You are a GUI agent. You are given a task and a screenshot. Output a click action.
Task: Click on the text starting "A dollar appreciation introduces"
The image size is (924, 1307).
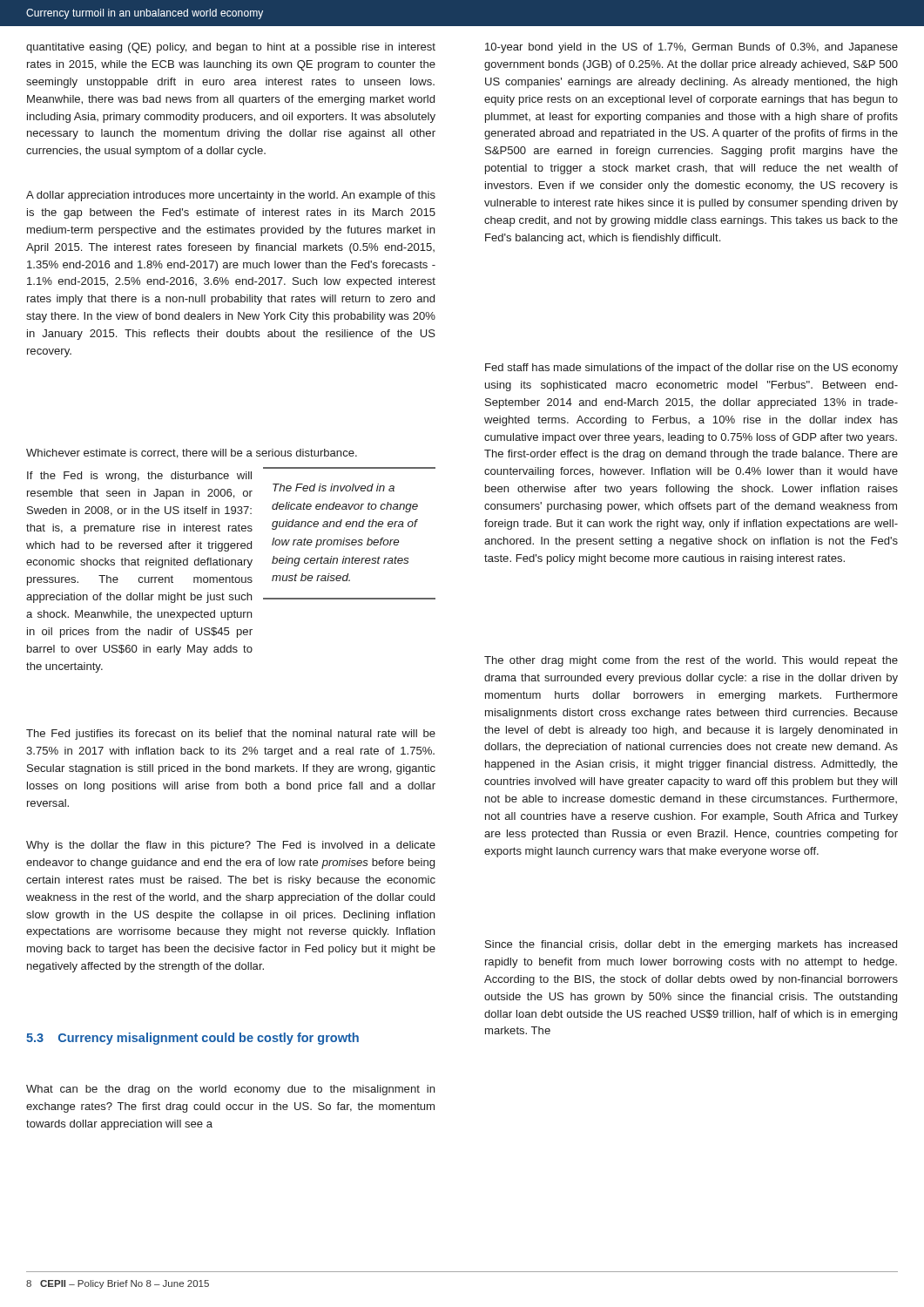(231, 273)
